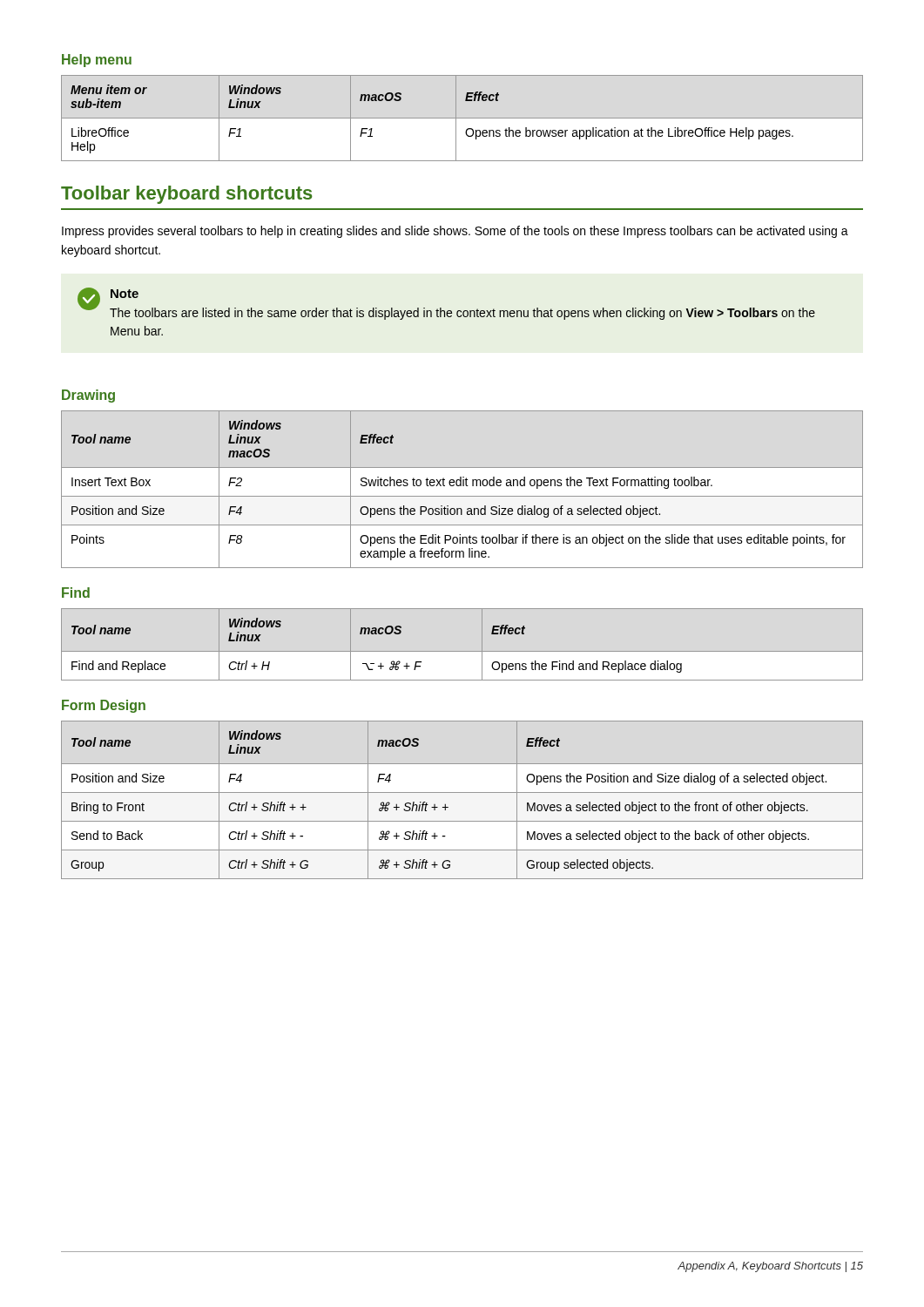This screenshot has height=1307, width=924.
Task: Click on the text block containing "Impress provides several toolbars"
Action: (462, 241)
